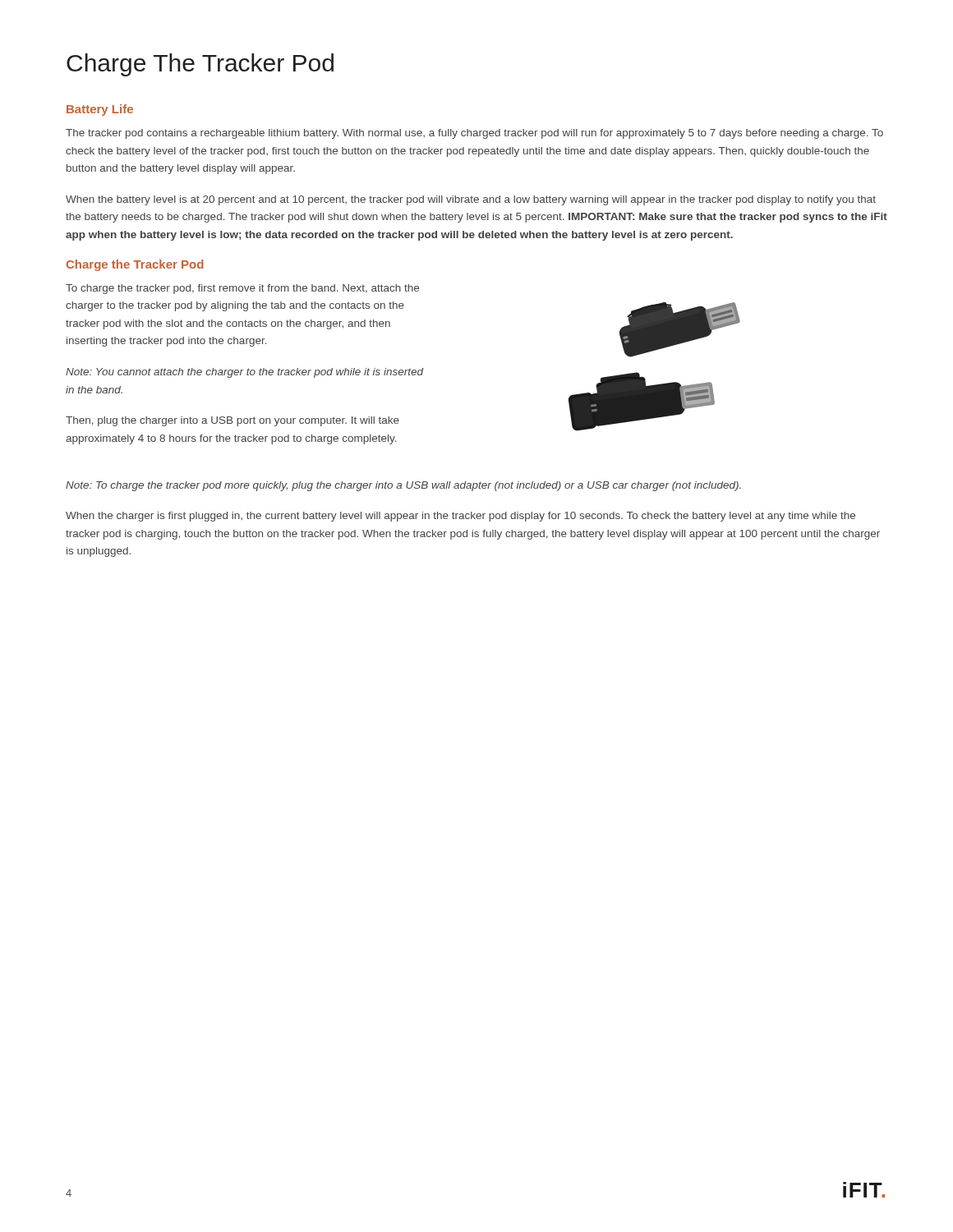953x1232 pixels.
Task: Point to the block starting "When the battery level is at 20 percent"
Action: tap(476, 217)
